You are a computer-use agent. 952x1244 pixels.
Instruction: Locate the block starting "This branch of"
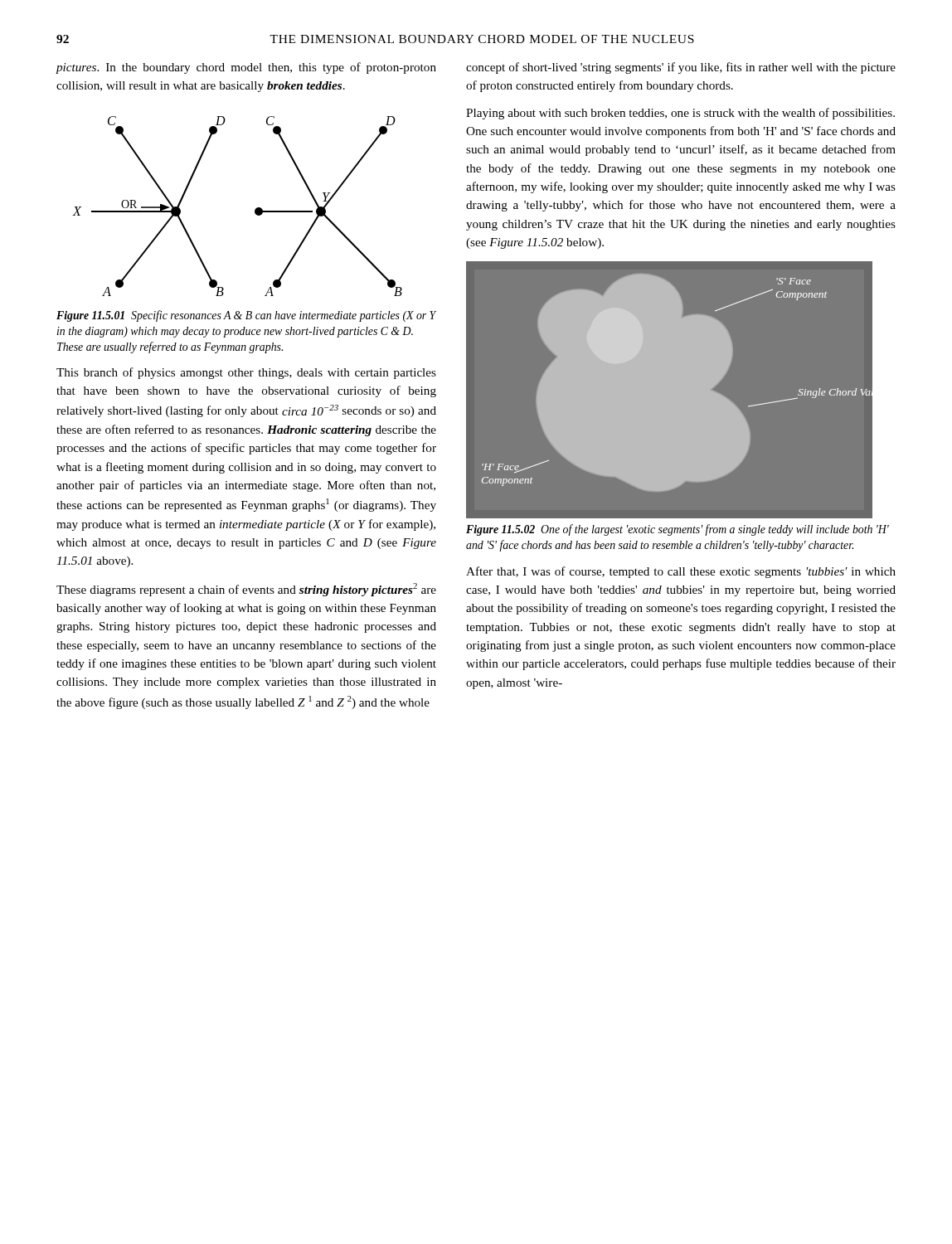click(x=246, y=466)
